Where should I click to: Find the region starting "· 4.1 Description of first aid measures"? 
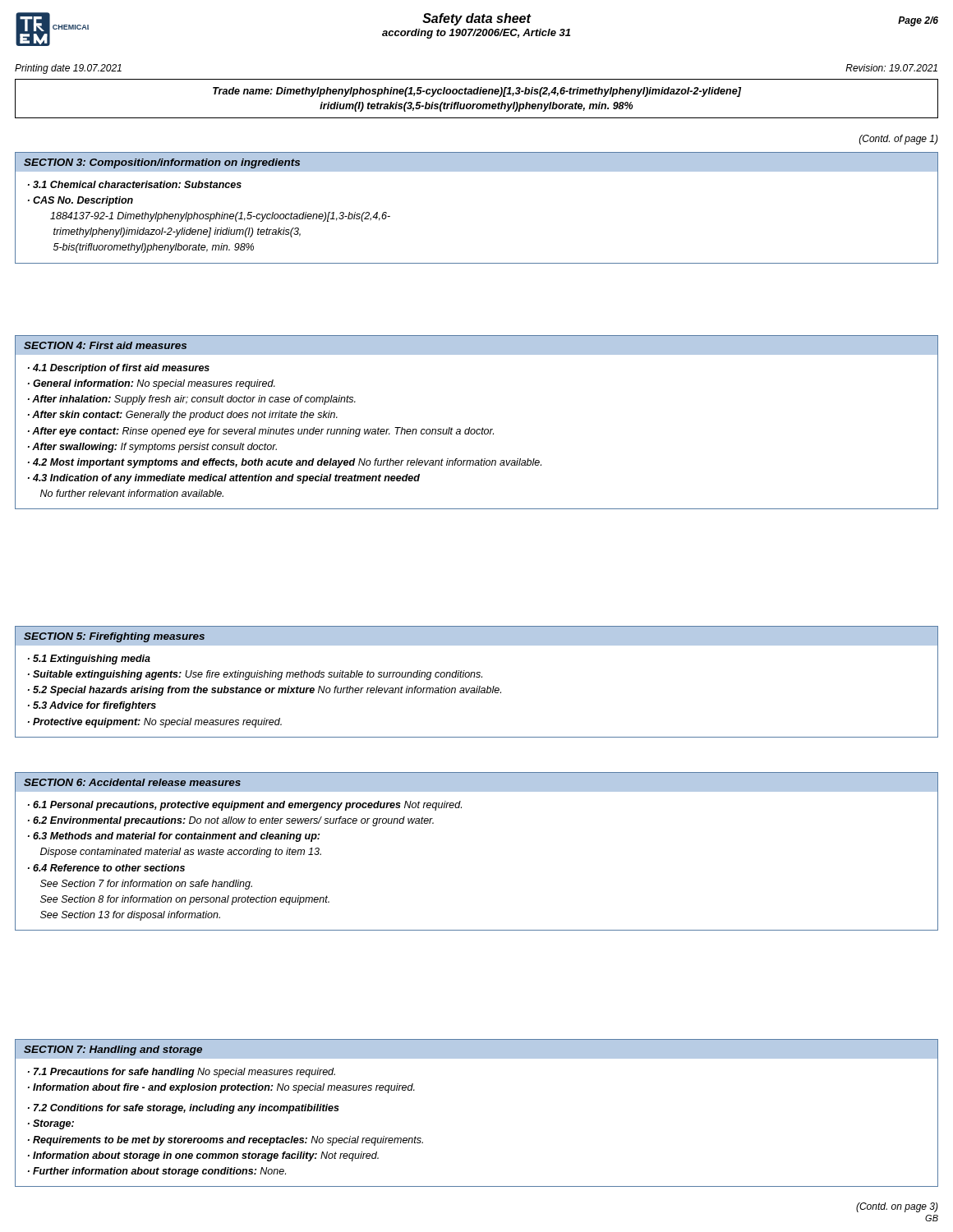[118, 368]
